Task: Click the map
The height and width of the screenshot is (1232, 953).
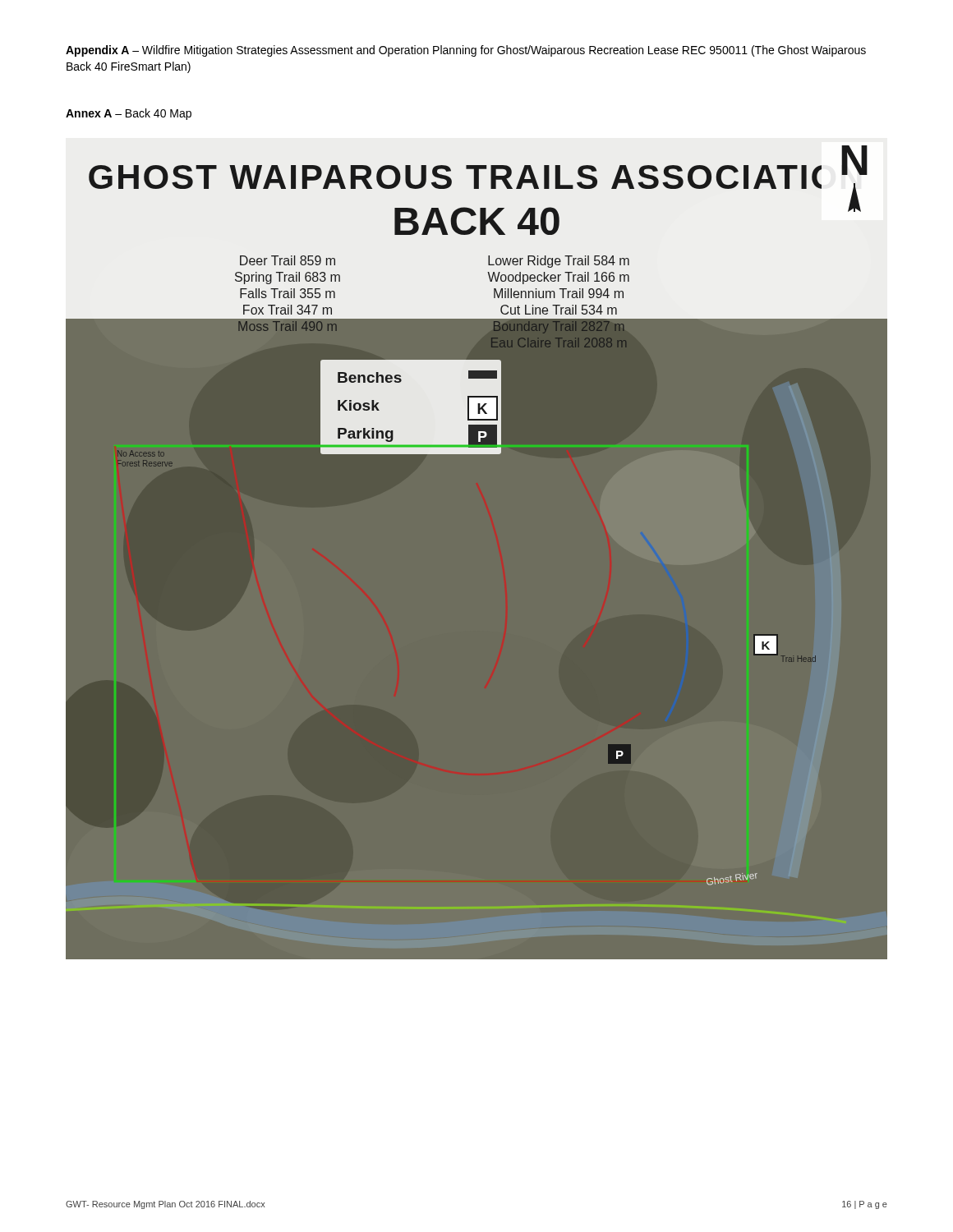Action: click(x=476, y=610)
